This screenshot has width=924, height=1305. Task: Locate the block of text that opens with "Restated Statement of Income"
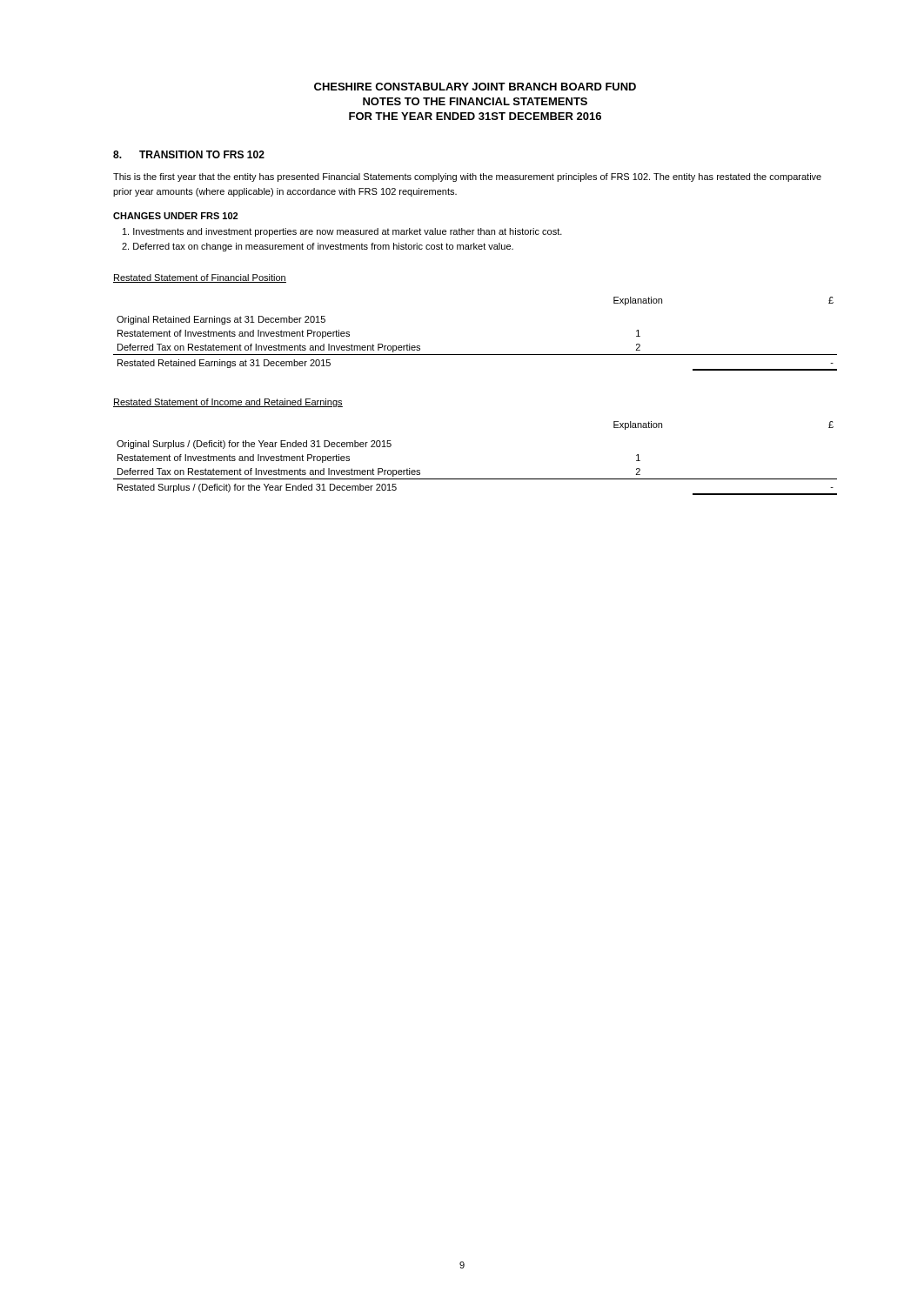click(x=228, y=402)
